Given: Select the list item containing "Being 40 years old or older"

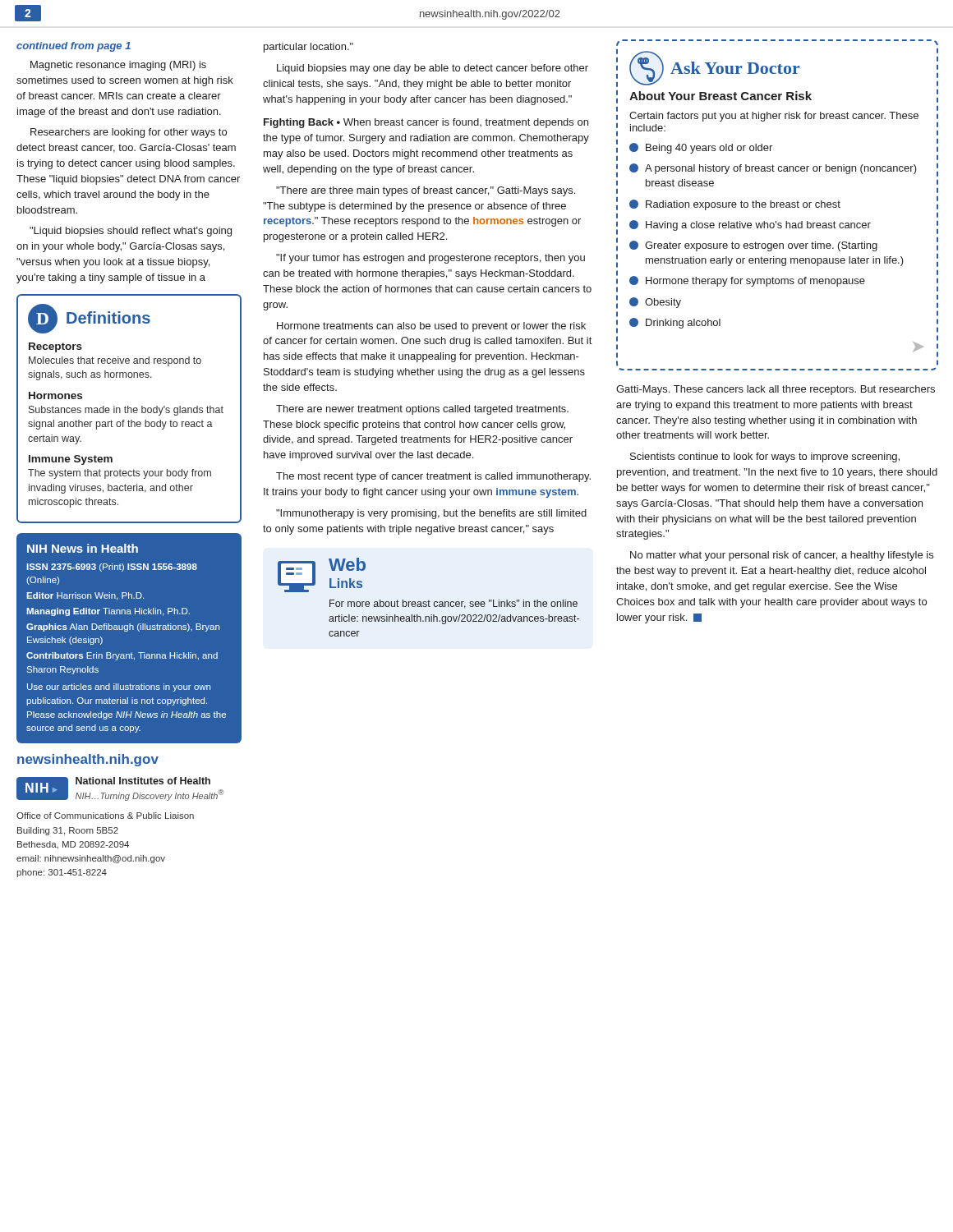Looking at the screenshot, I should pos(701,148).
